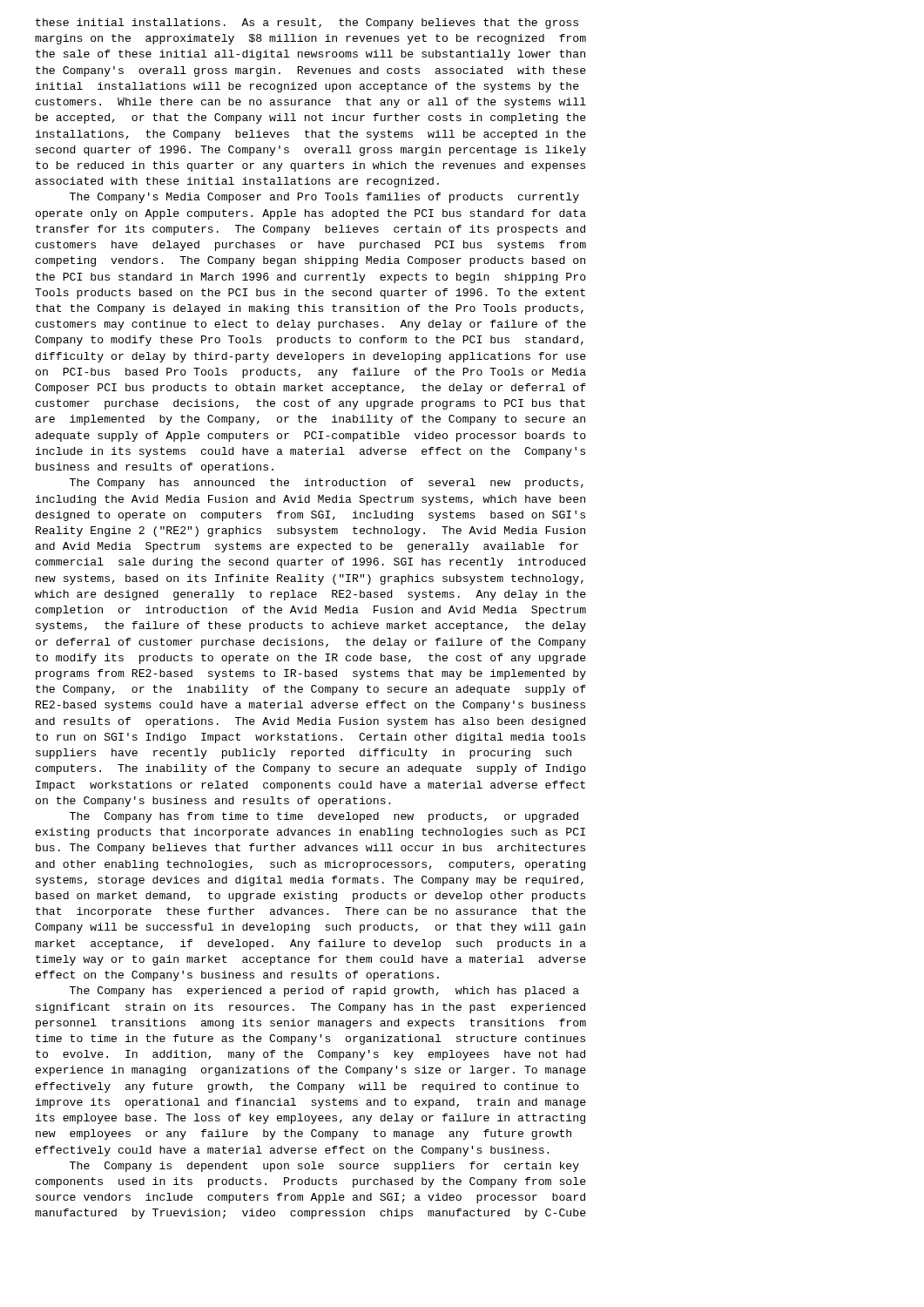Find the text block containing "The Company has from time to time developed"
This screenshot has width=924, height=1307.
[x=311, y=896]
